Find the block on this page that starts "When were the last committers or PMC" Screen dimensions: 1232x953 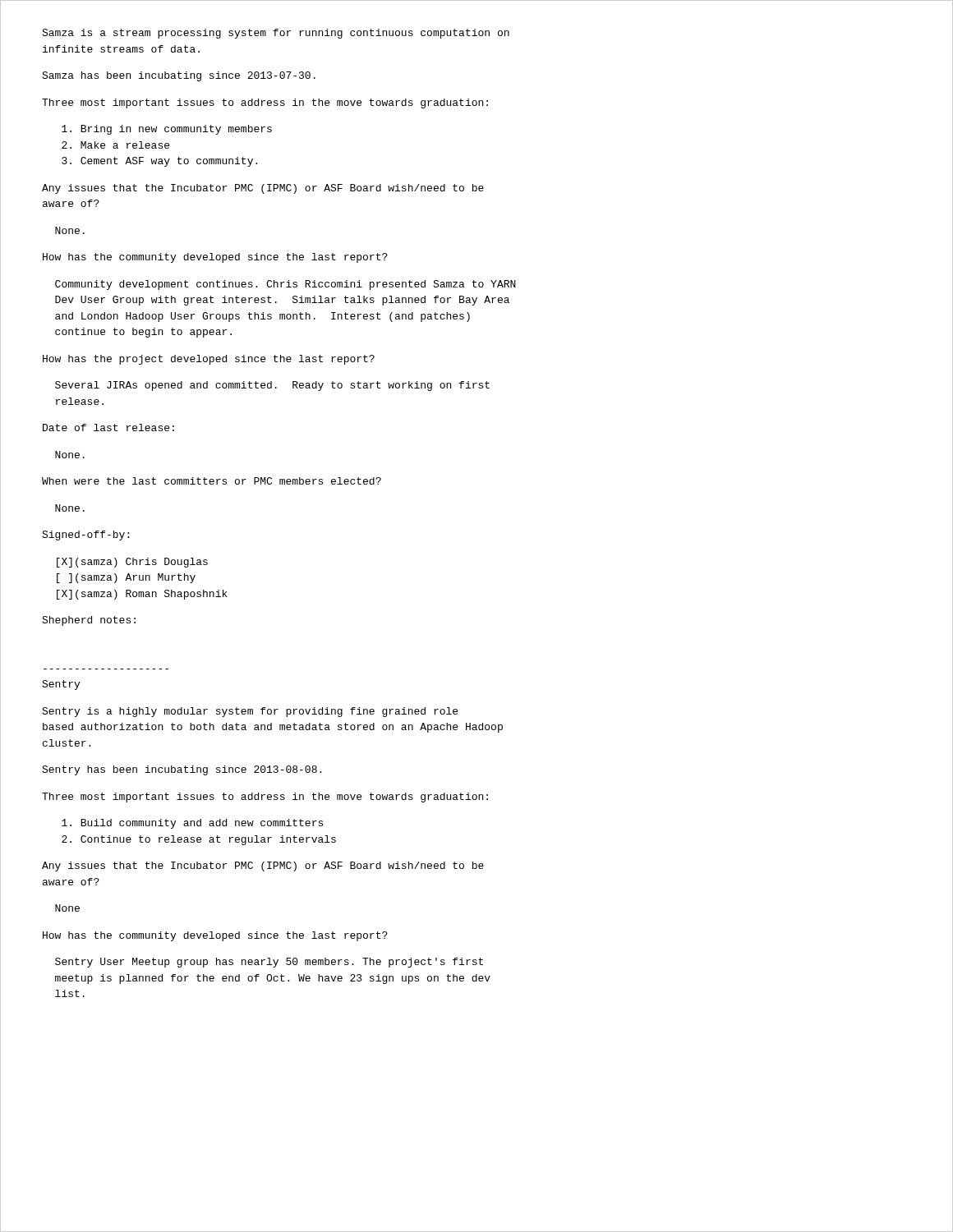tap(212, 482)
